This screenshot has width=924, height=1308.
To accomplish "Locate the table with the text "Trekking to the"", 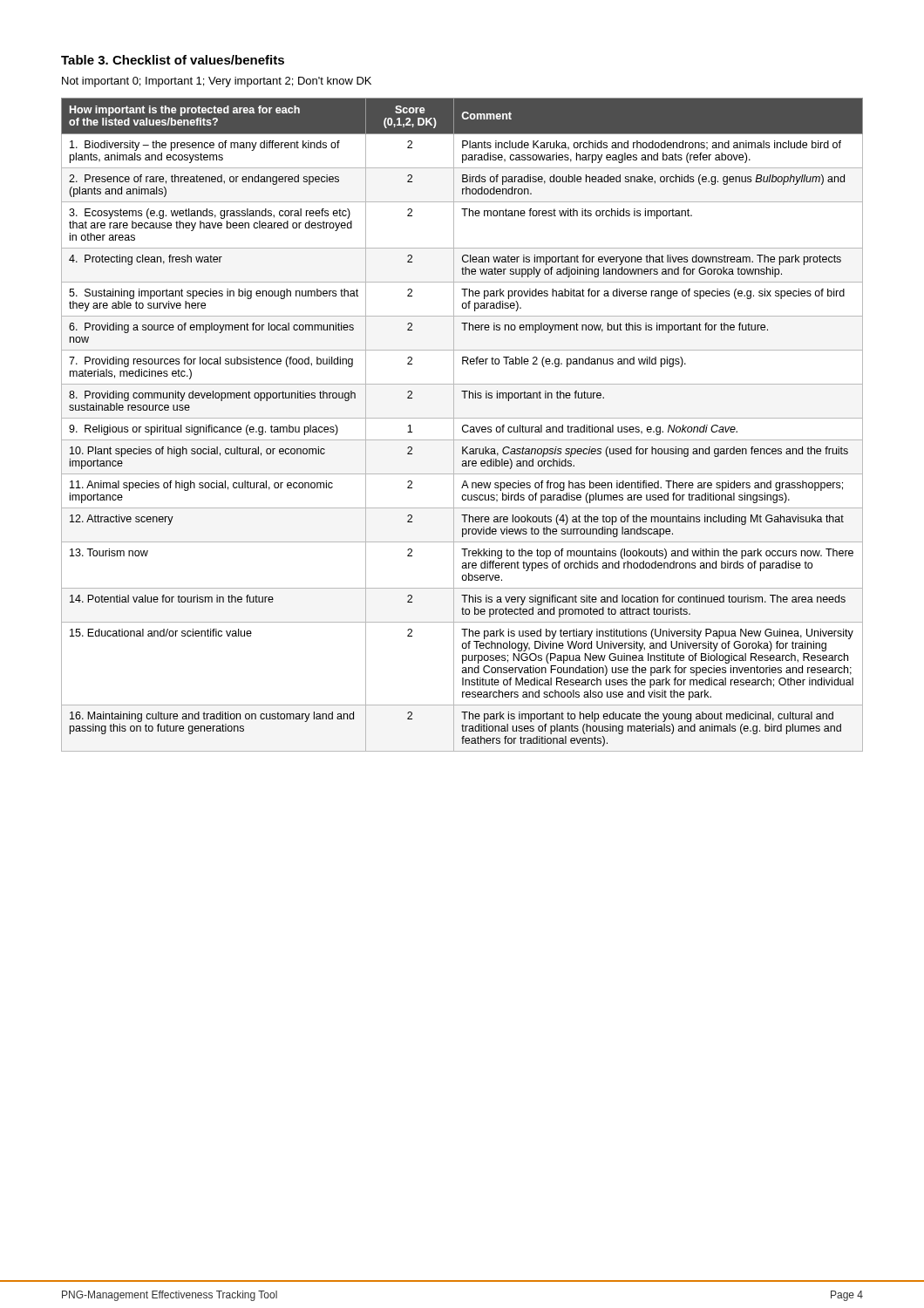I will [x=462, y=425].
